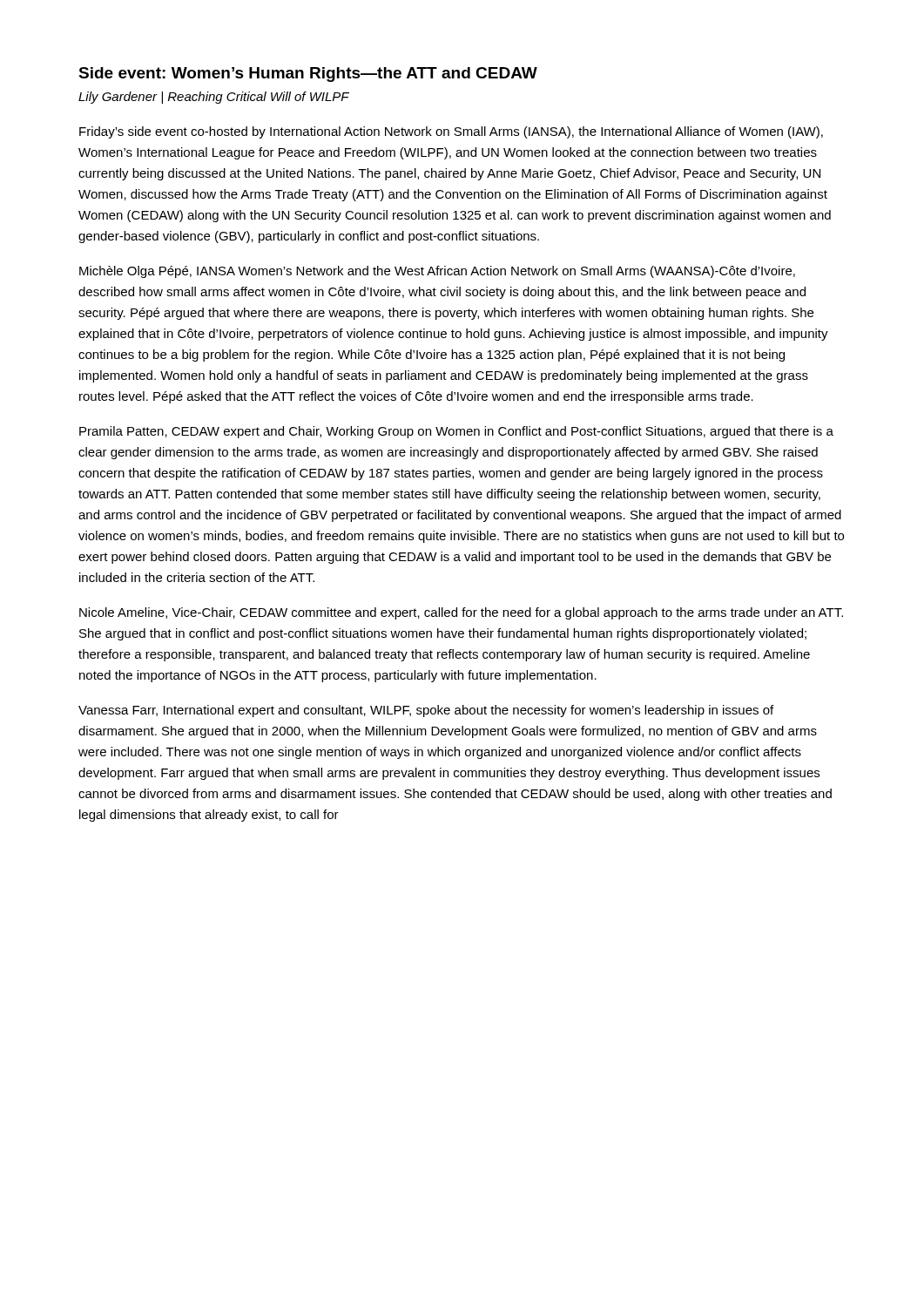Navigate to the text starting "Friday’s side event"
The width and height of the screenshot is (924, 1307).
point(455,183)
